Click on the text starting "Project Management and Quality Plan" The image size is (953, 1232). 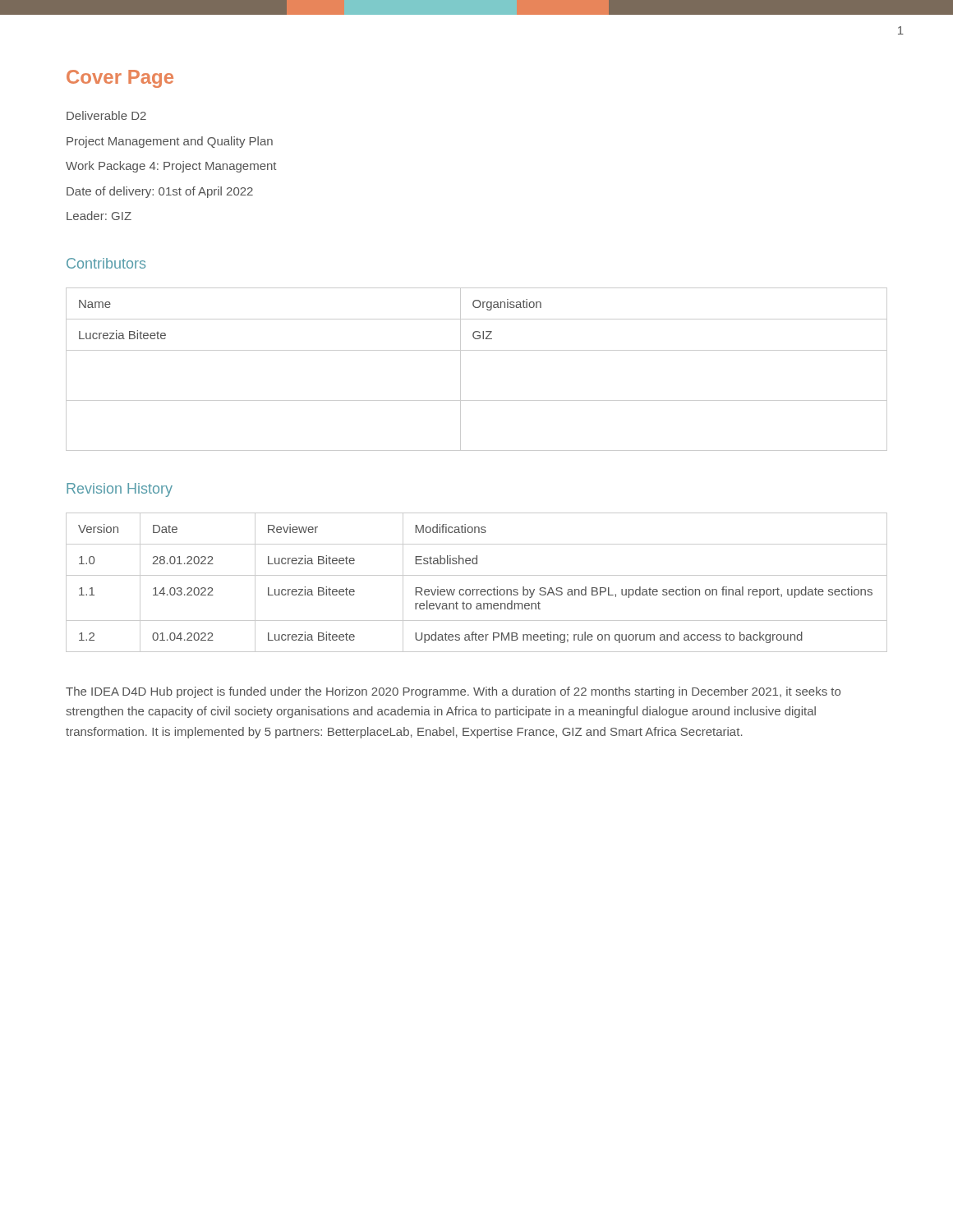coord(170,140)
